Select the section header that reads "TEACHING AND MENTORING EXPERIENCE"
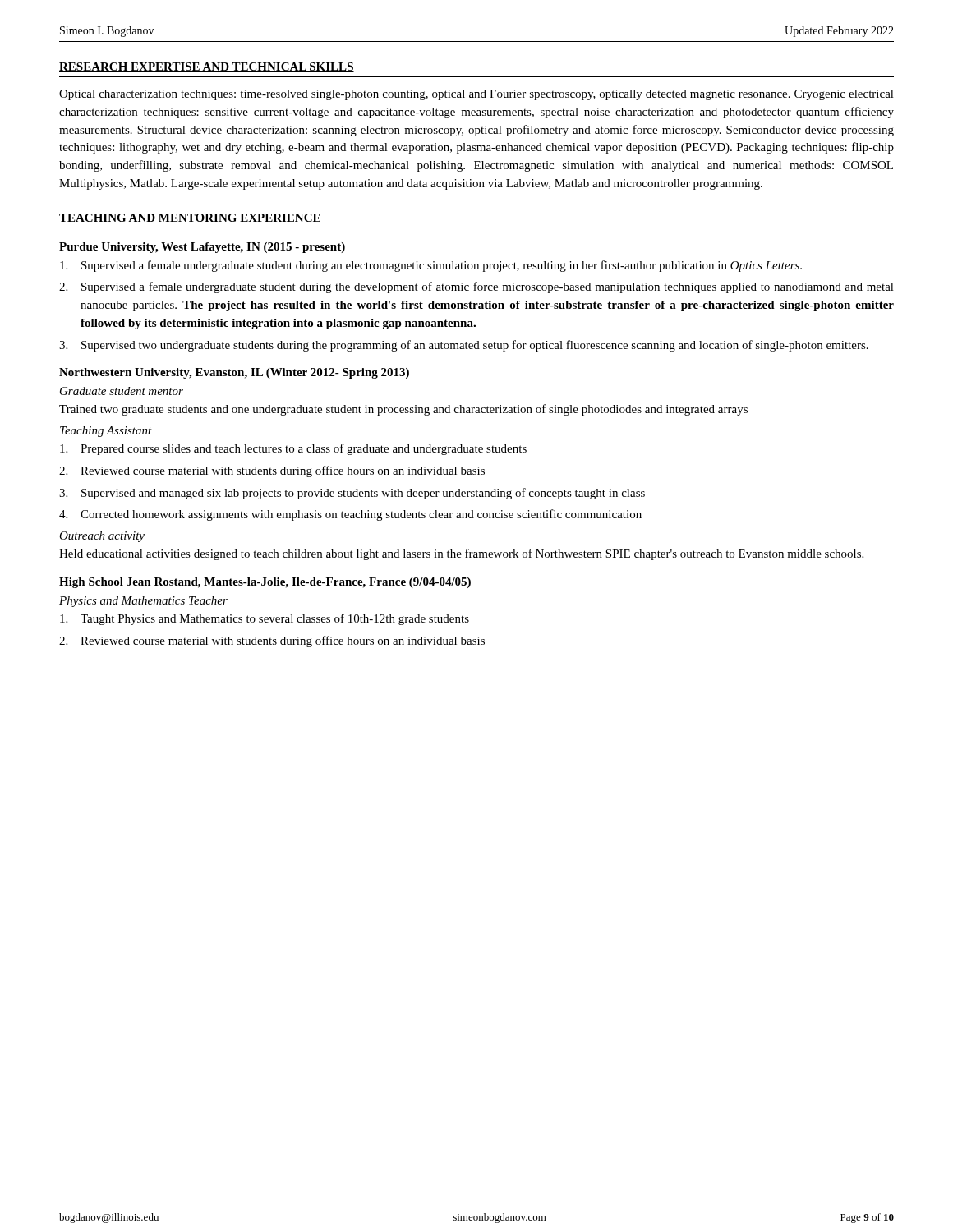The height and width of the screenshot is (1232, 953). (x=190, y=217)
